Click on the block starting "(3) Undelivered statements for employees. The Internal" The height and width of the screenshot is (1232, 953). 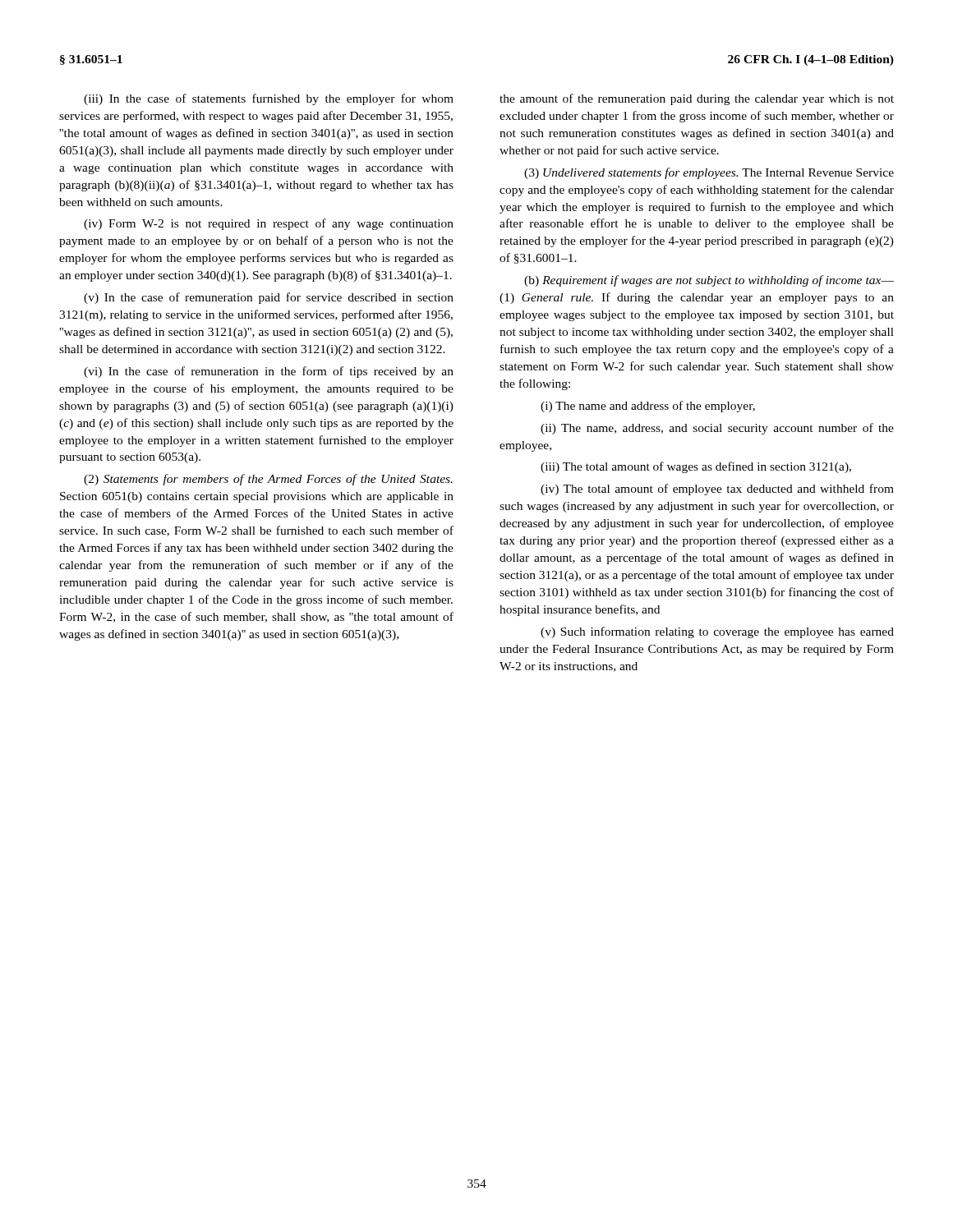pos(697,216)
